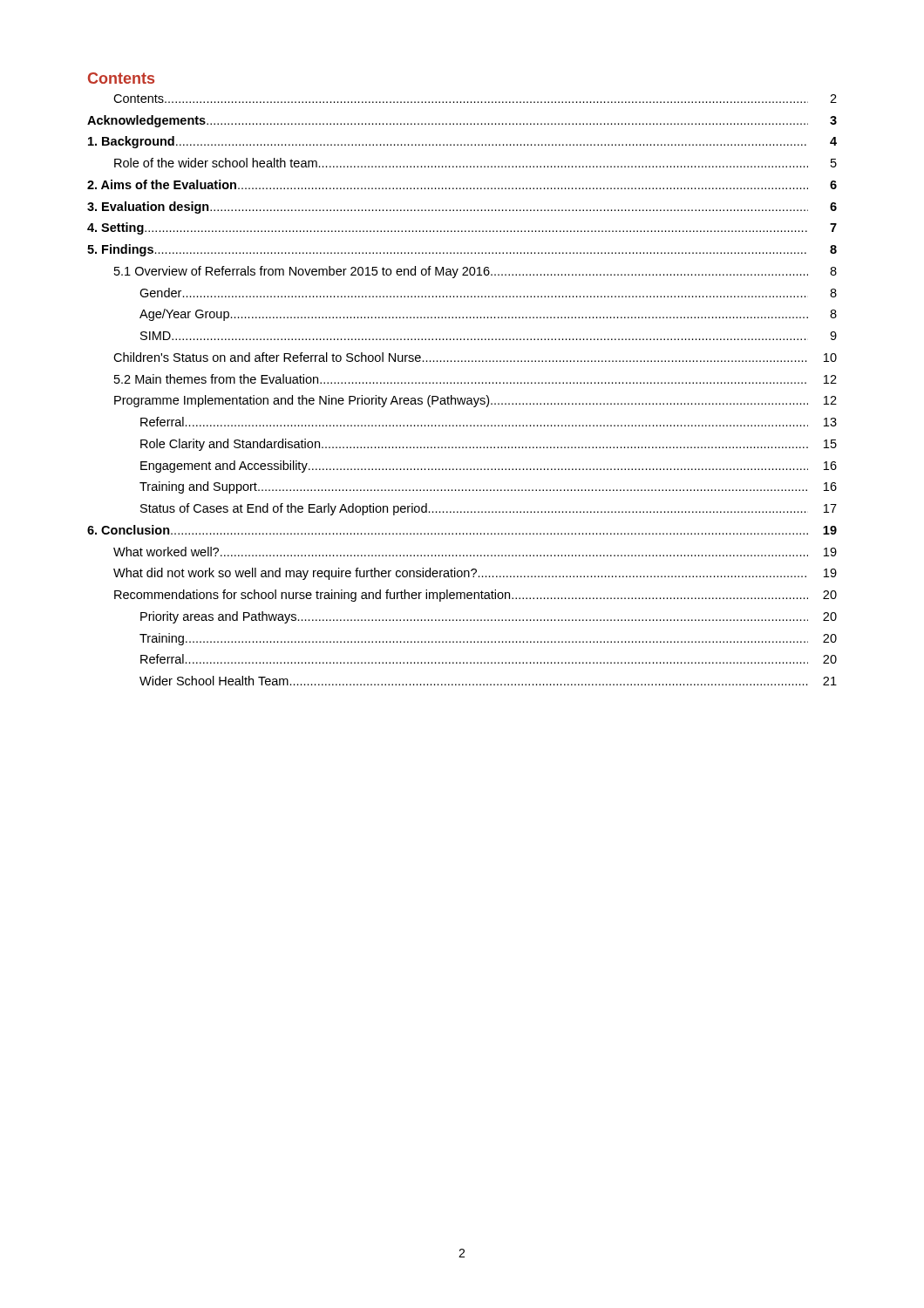Viewport: 924px width, 1308px height.
Task: Navigate to the text block starting "Background 4"
Action: [x=462, y=142]
